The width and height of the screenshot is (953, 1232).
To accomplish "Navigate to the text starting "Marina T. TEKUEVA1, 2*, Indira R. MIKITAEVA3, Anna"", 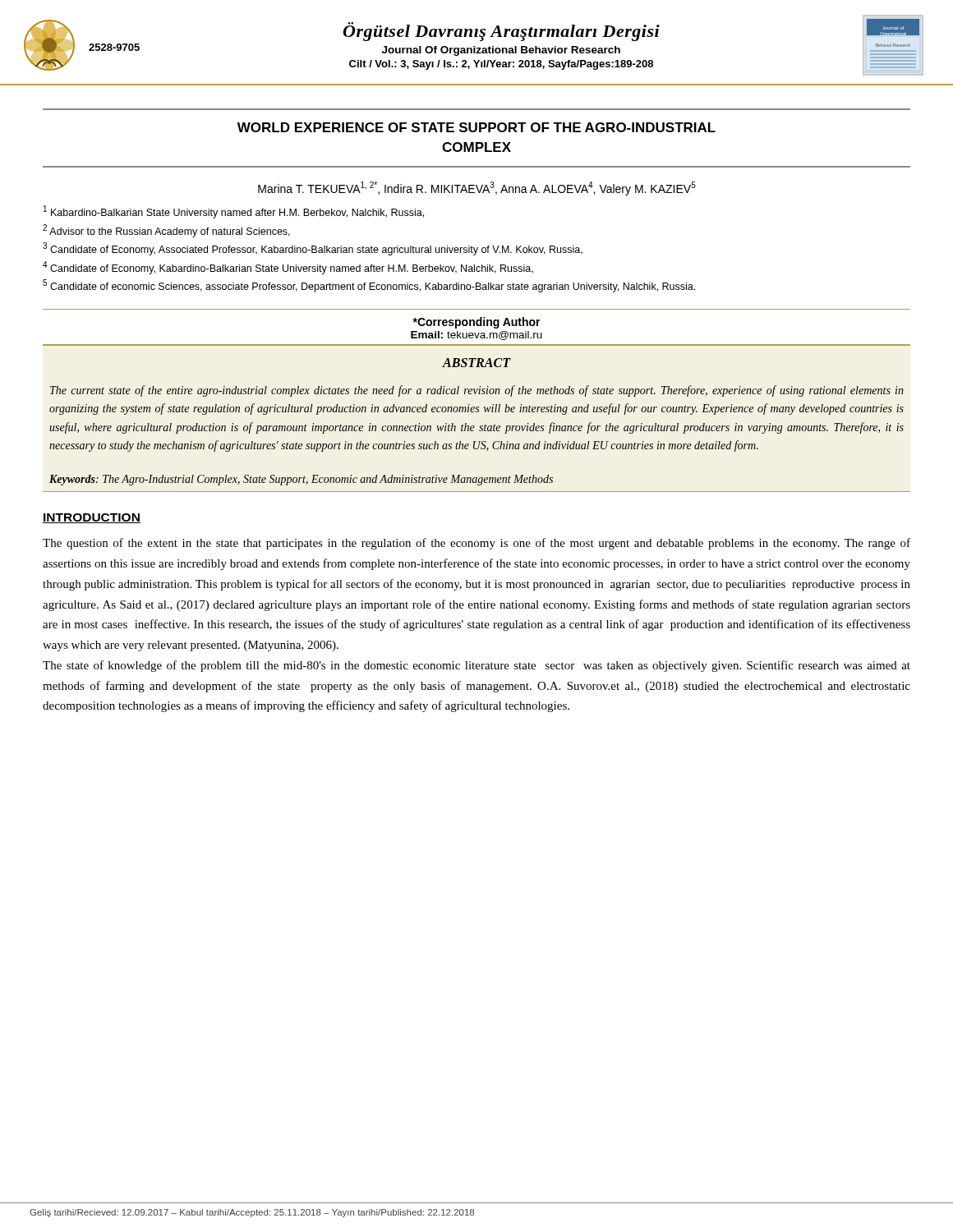I will point(476,188).
